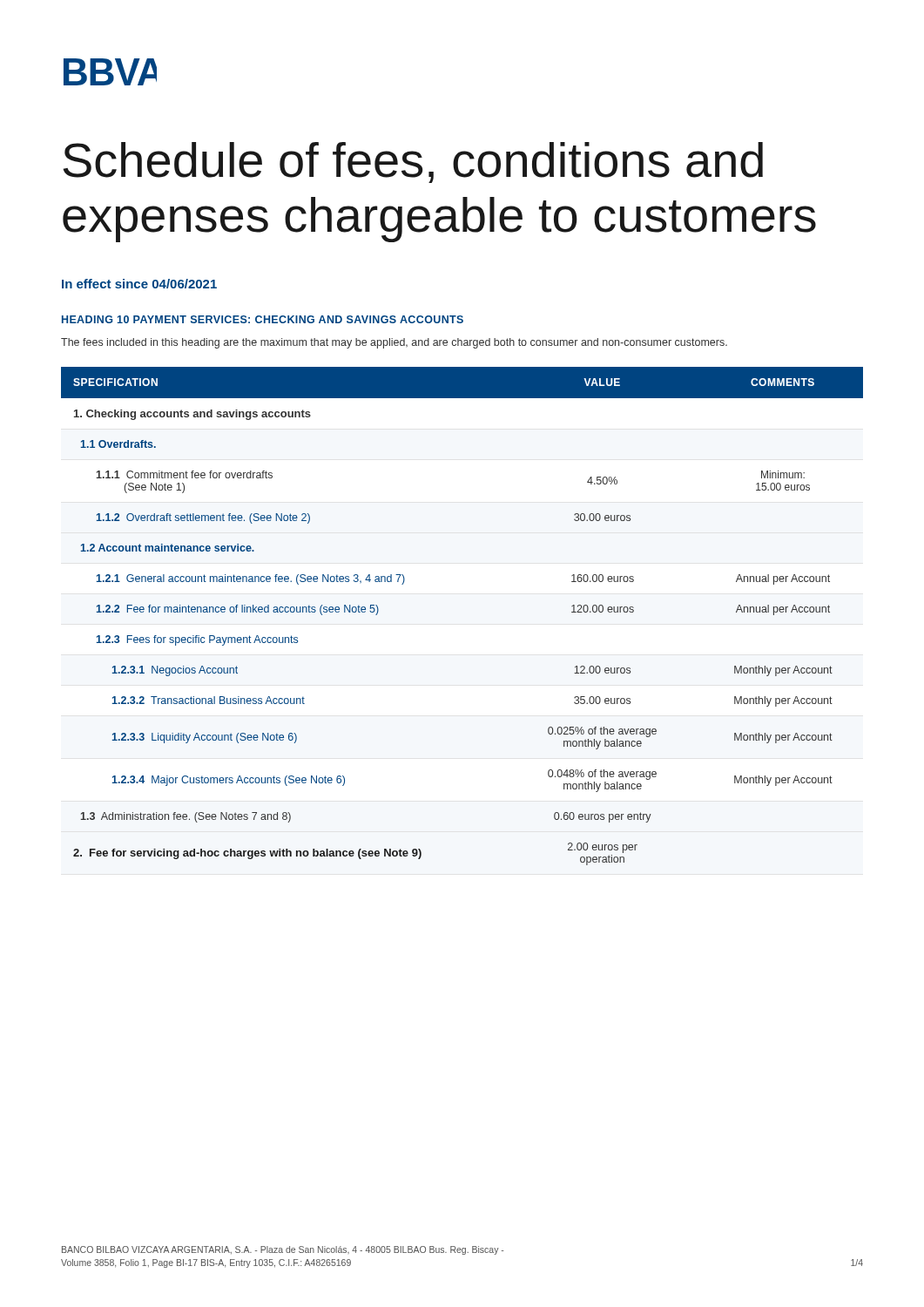Find the table that mentions "1.1.2 Overdraft settlement fee."

462,621
